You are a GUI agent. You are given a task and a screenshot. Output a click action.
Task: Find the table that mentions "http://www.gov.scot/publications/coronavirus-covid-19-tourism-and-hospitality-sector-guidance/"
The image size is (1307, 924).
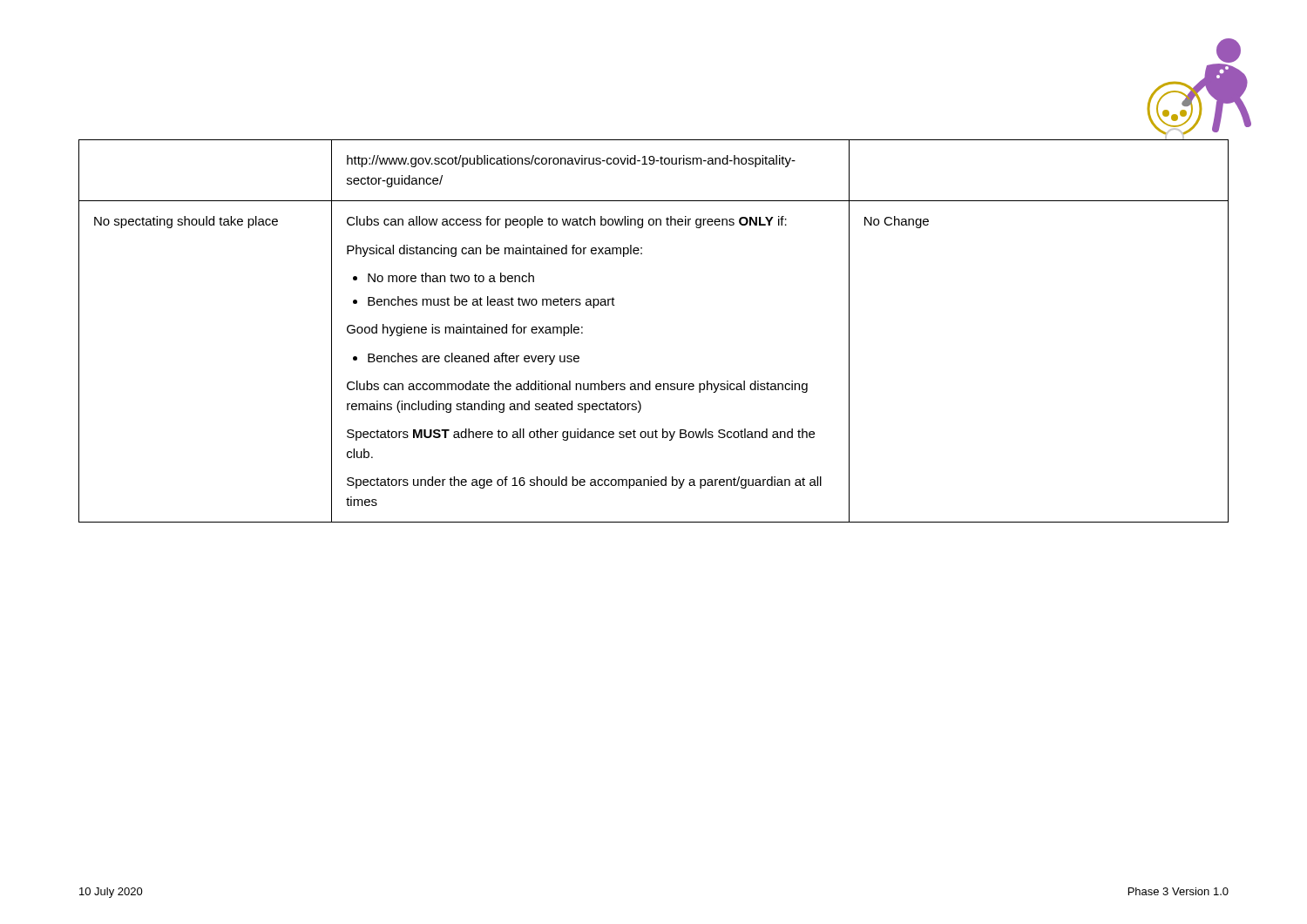654,331
